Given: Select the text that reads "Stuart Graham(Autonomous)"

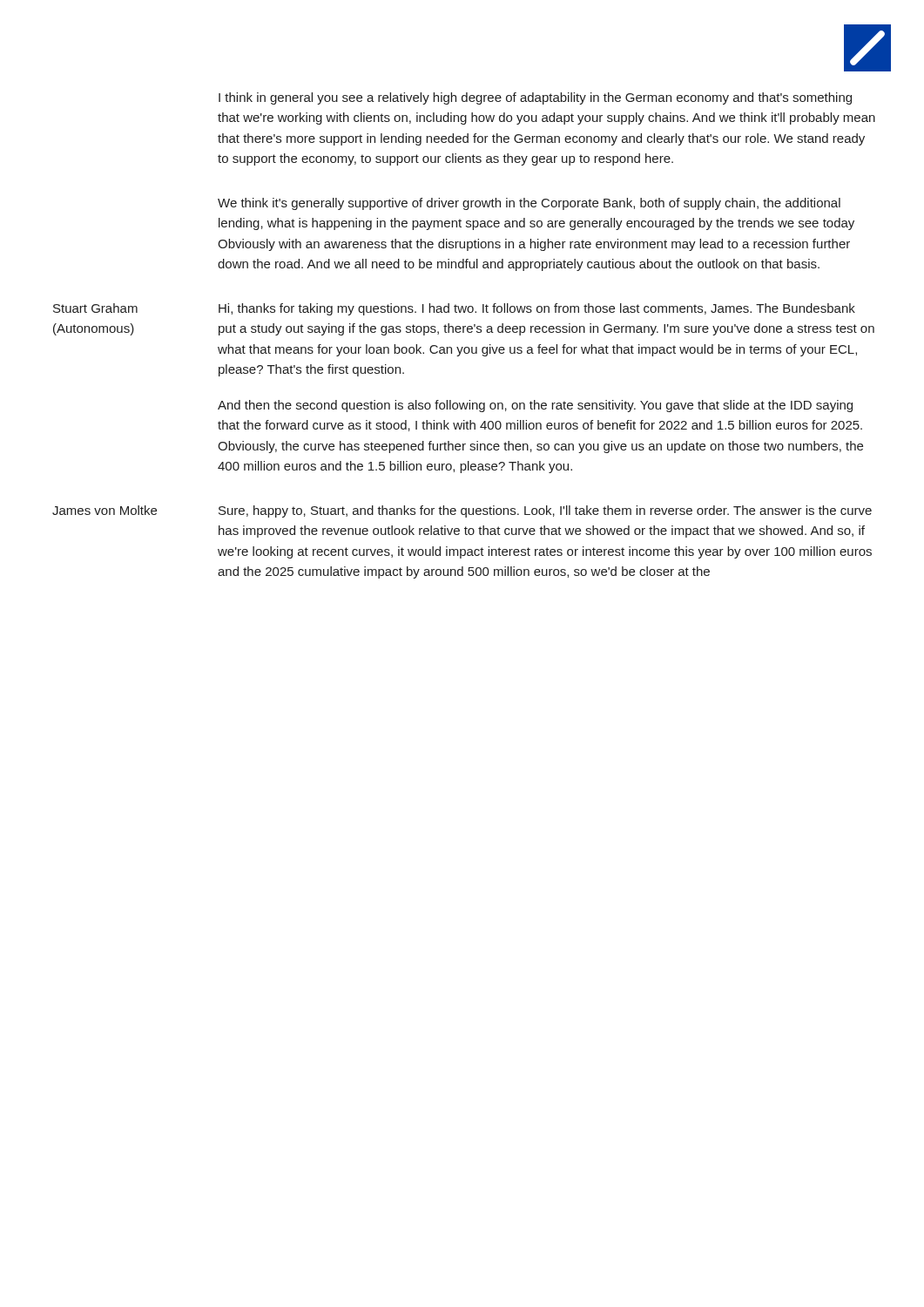Looking at the screenshot, I should tap(95, 318).
